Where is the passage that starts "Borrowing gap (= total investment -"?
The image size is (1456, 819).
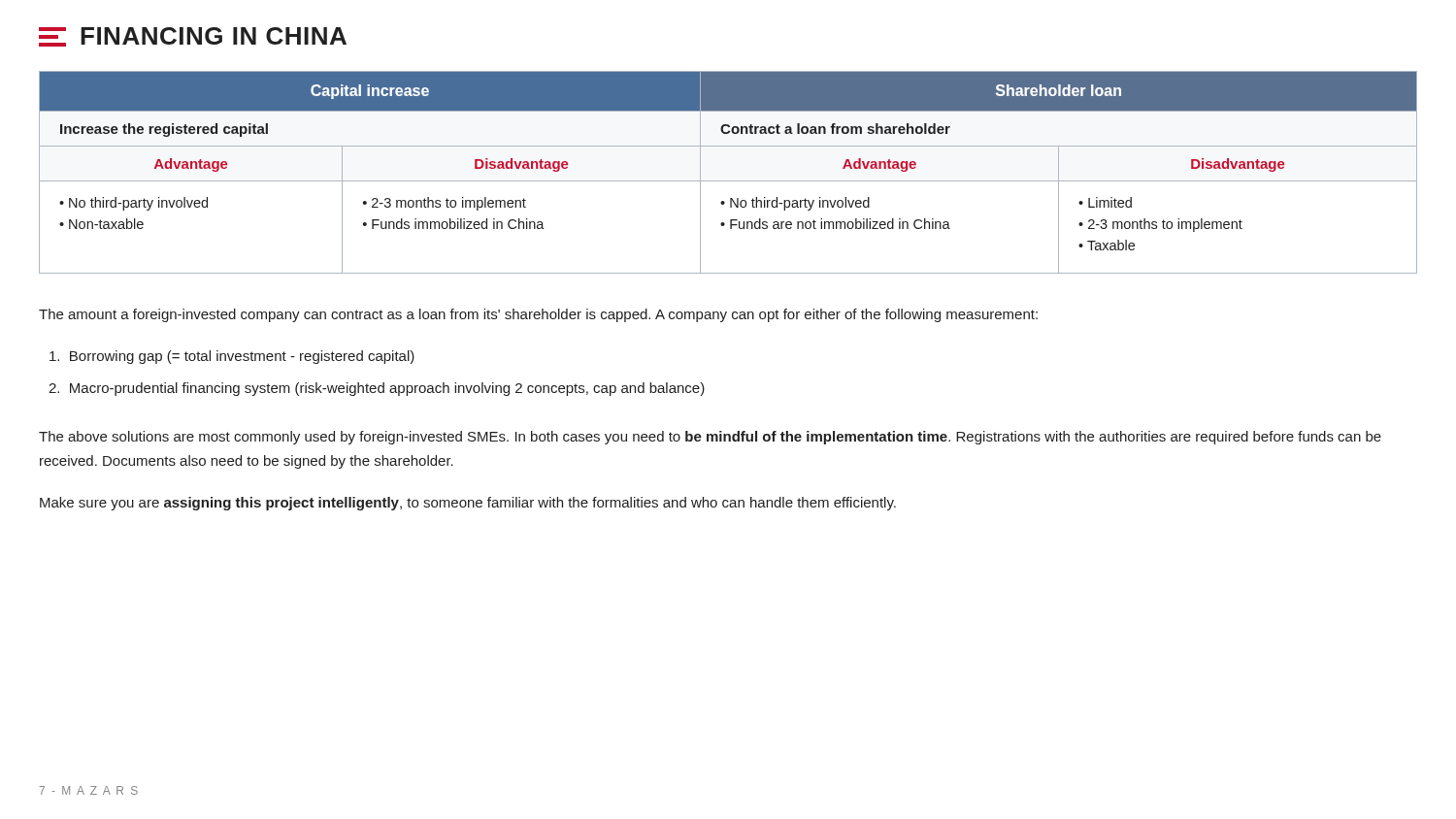(x=232, y=355)
